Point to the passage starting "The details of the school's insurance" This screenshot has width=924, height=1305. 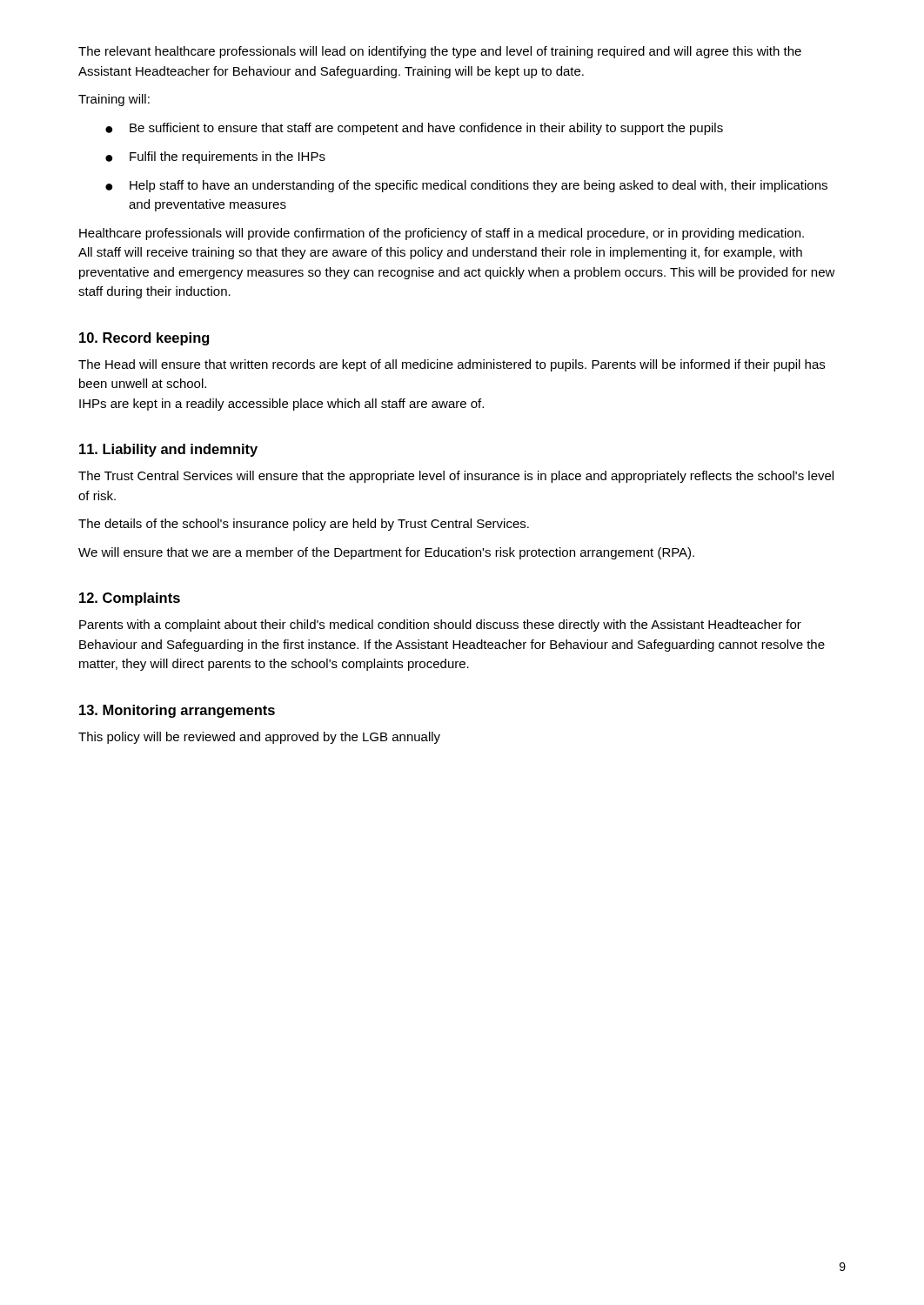click(x=304, y=524)
